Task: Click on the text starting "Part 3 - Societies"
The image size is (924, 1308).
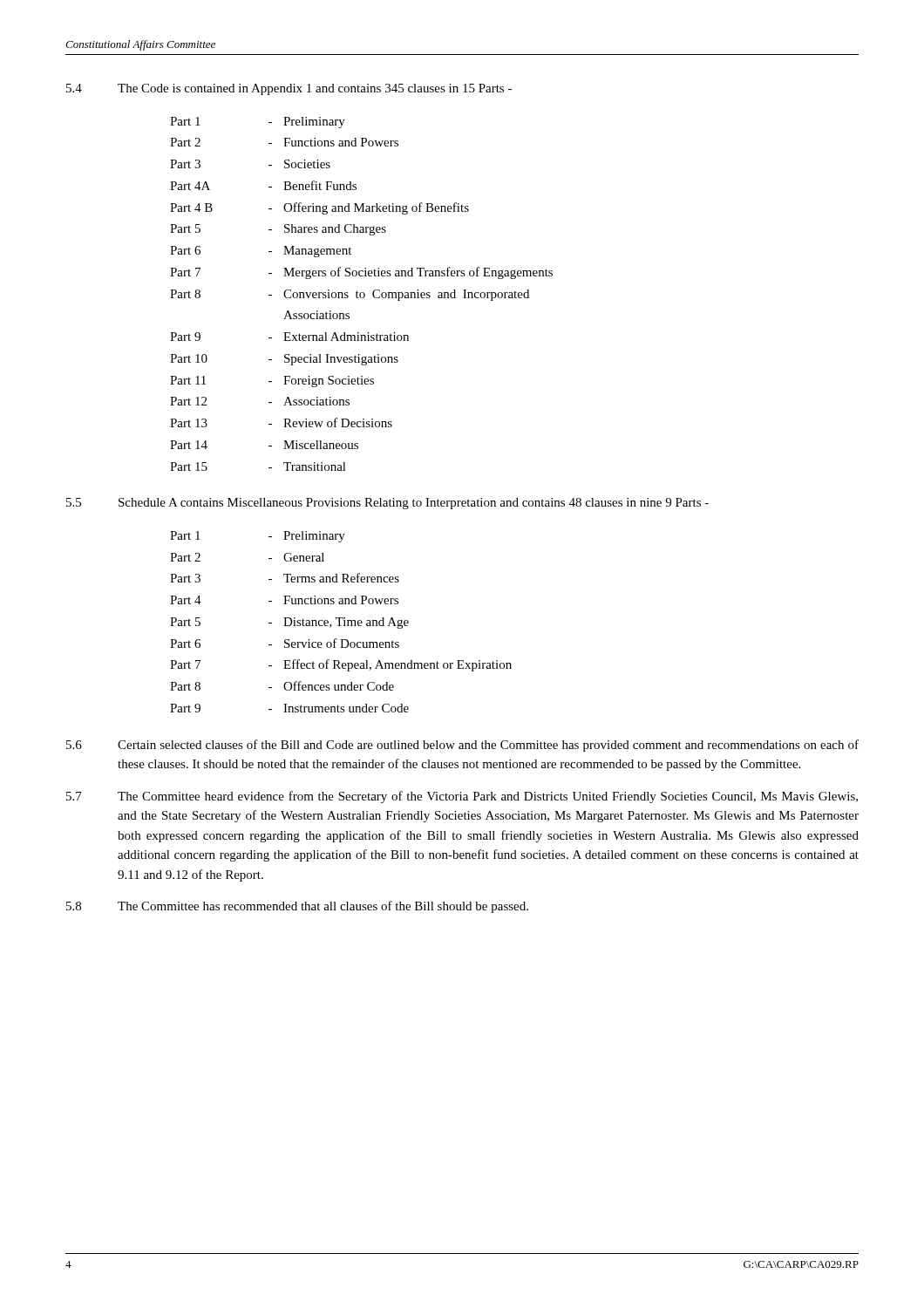Action: point(181,164)
